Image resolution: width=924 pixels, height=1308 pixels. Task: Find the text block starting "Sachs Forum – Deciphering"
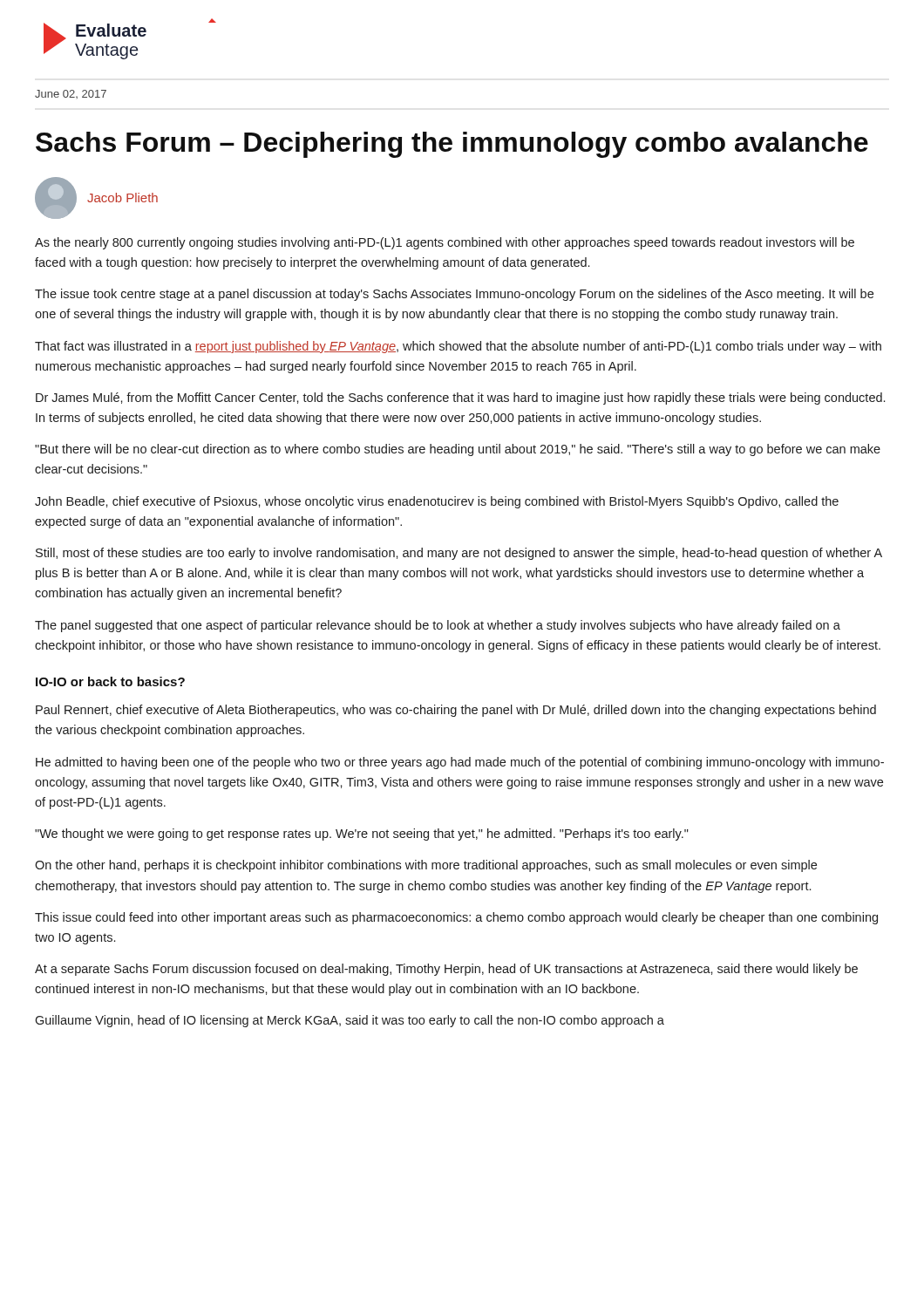462,143
